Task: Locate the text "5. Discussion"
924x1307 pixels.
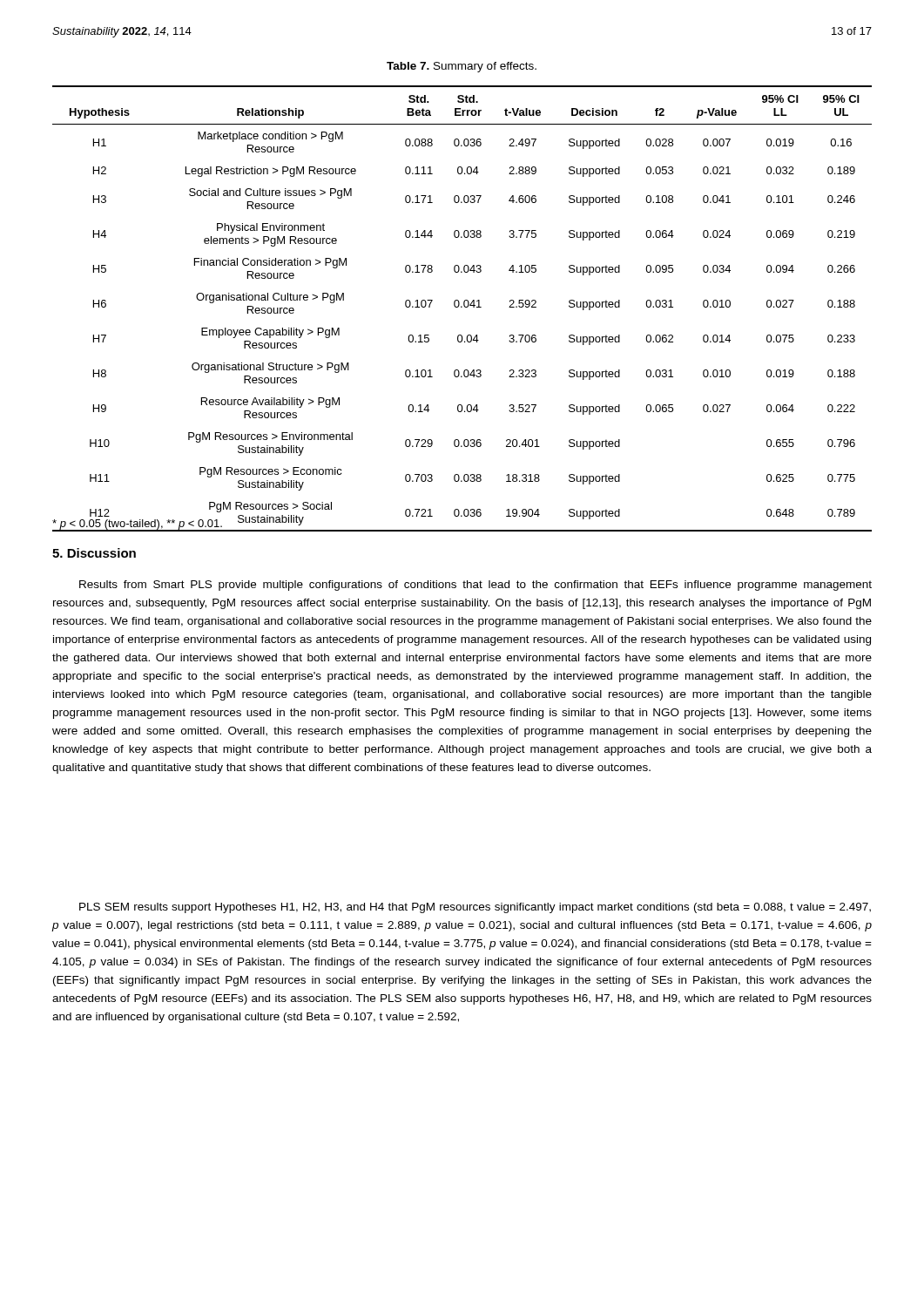Action: coord(94,553)
